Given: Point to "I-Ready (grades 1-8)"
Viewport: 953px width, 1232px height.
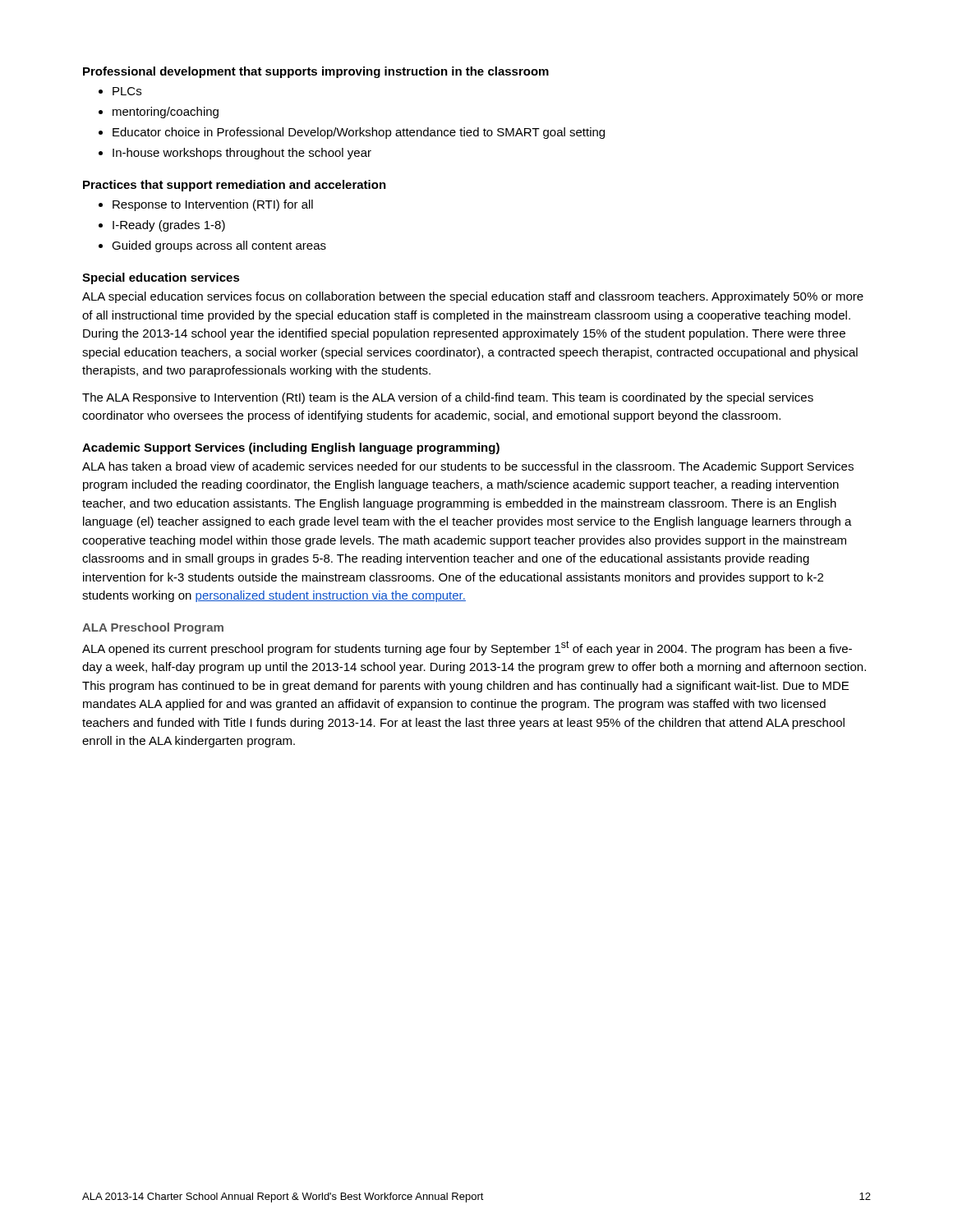Looking at the screenshot, I should [x=169, y=225].
